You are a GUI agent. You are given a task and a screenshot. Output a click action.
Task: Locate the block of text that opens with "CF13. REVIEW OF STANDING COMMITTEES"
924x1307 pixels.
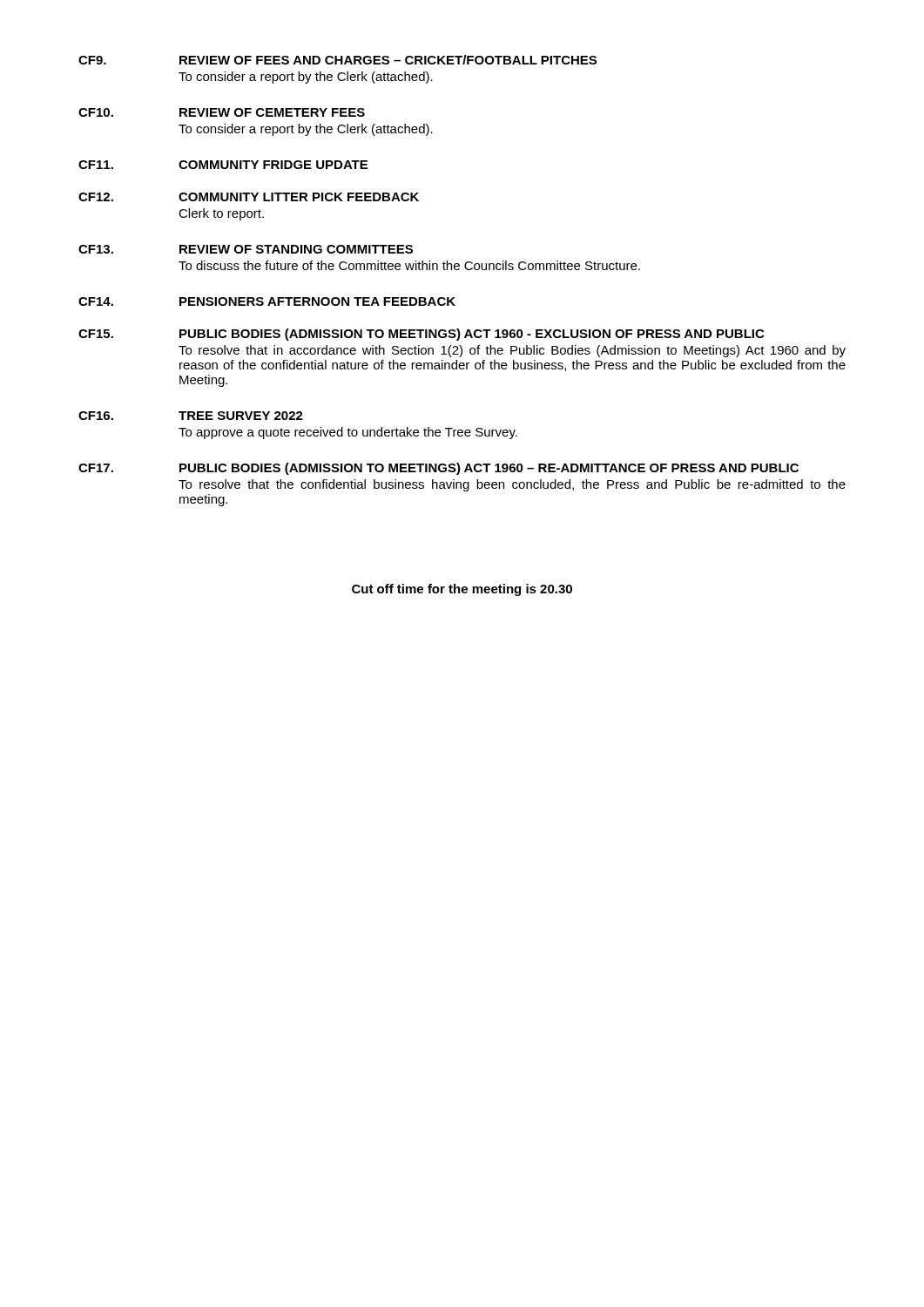[x=462, y=260]
